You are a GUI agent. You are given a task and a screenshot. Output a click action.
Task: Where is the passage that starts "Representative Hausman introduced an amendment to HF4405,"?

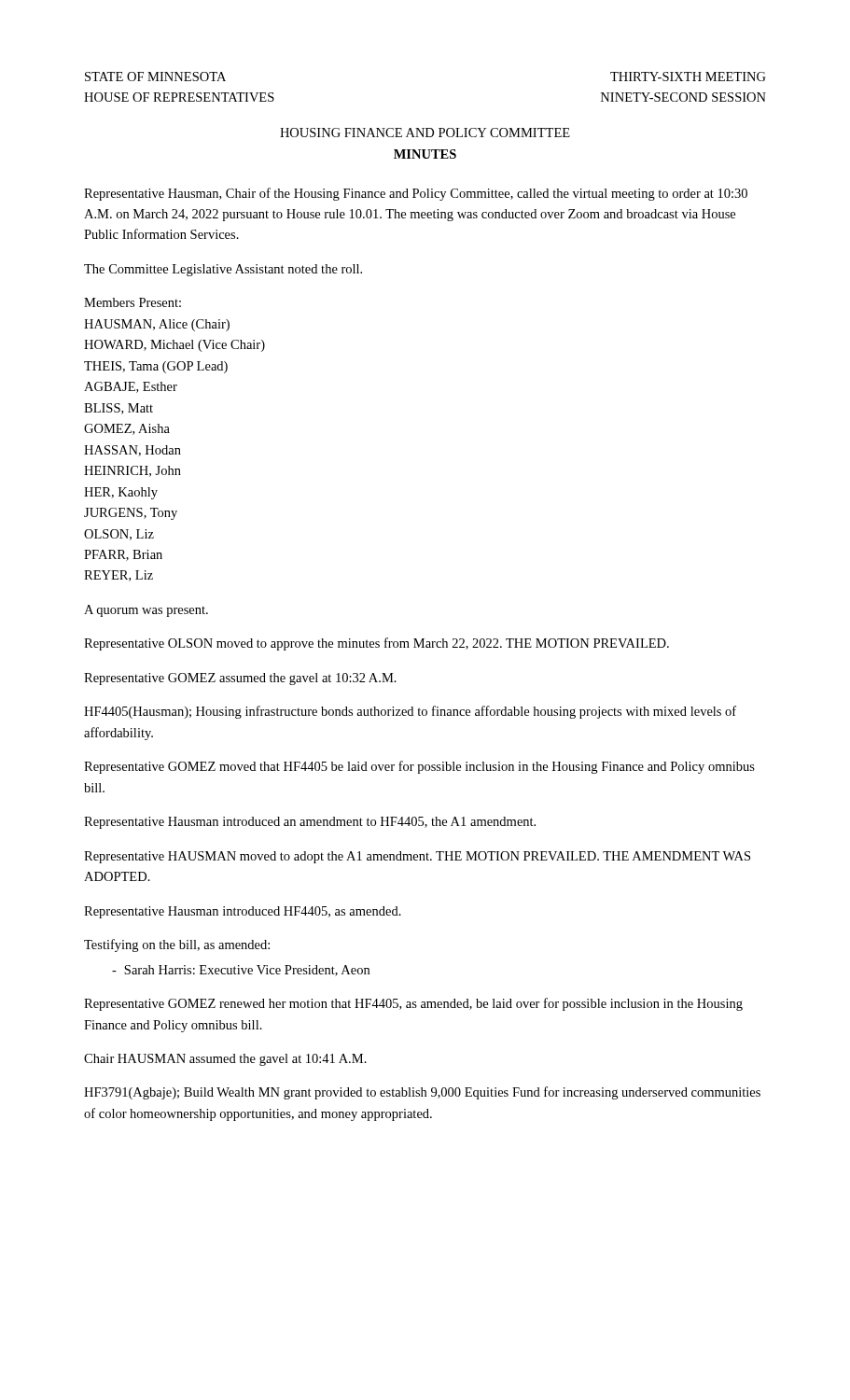point(310,822)
